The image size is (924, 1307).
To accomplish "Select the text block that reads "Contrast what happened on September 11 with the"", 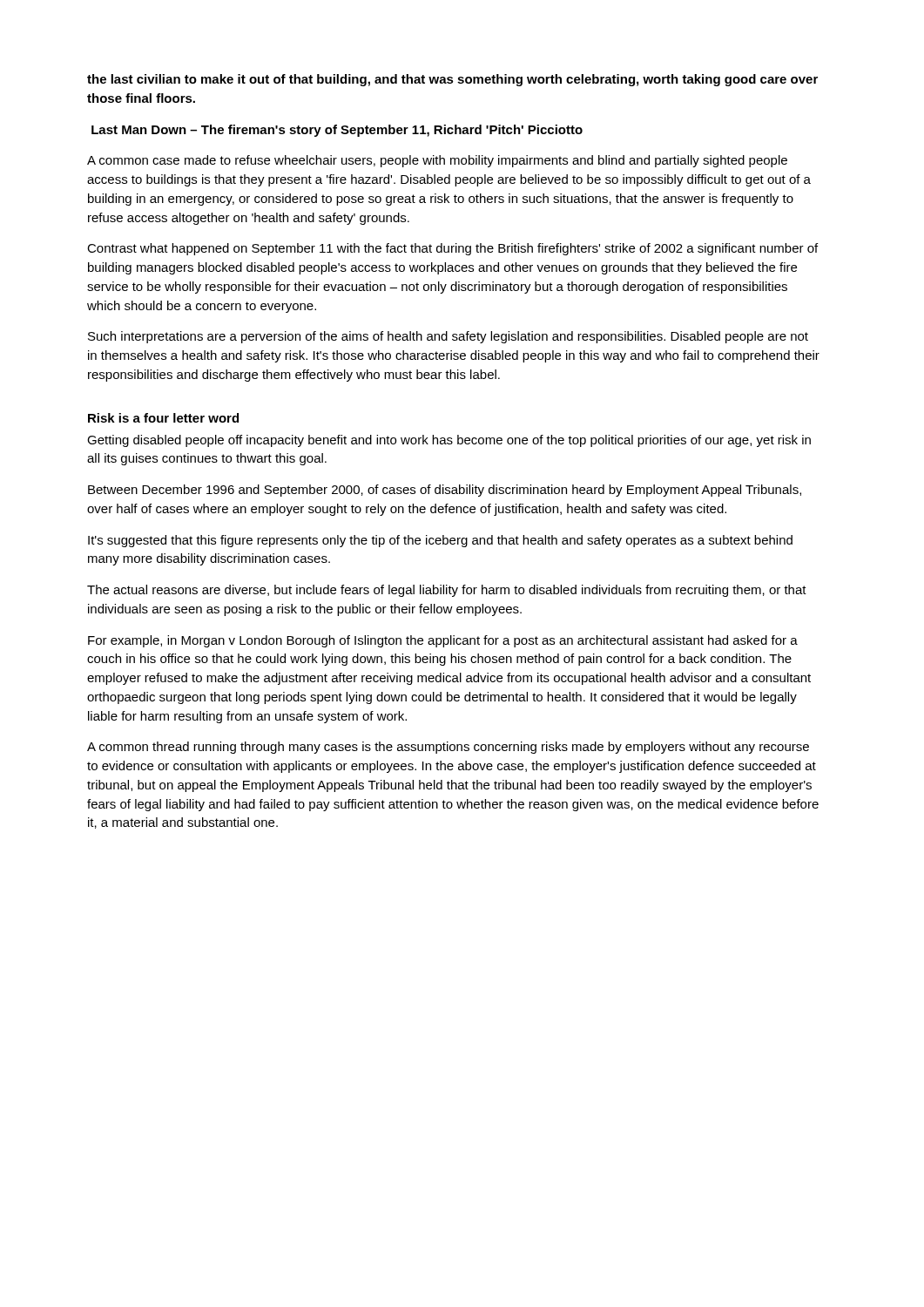I will [453, 277].
